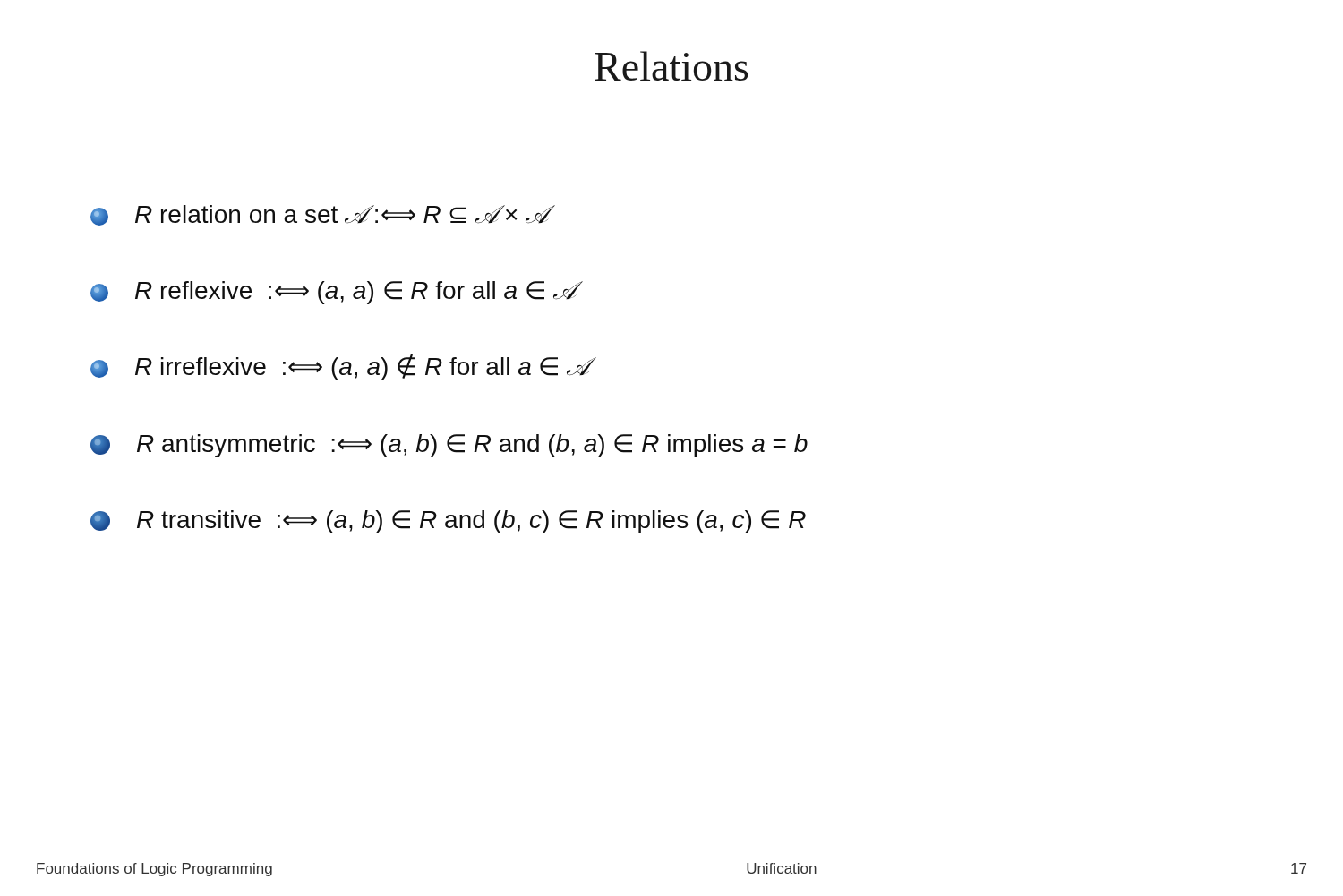Select the region starting "R transitive :⟺ (a, b) ∈ R"

point(448,521)
